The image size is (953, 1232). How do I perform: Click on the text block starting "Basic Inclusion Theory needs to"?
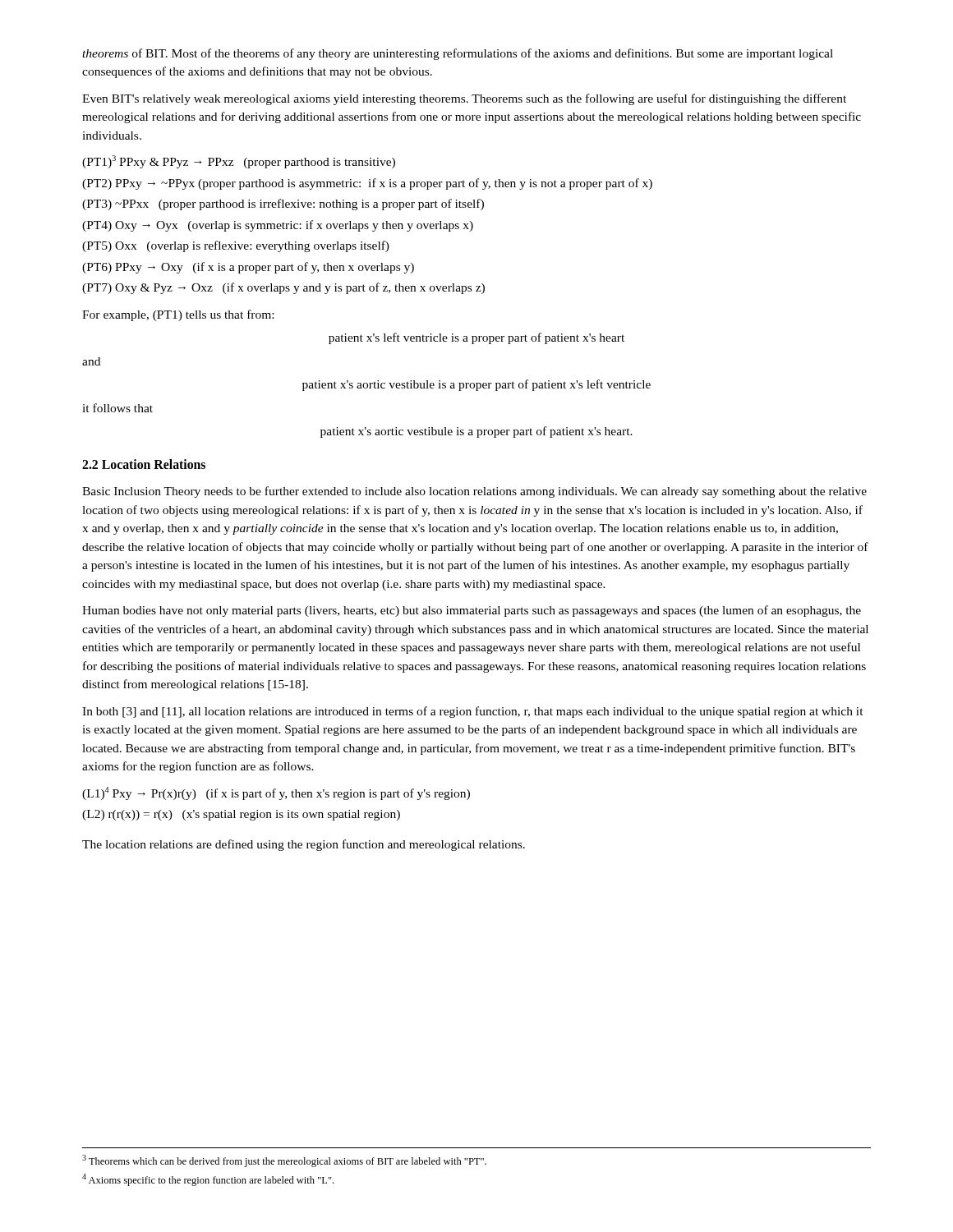coord(475,537)
